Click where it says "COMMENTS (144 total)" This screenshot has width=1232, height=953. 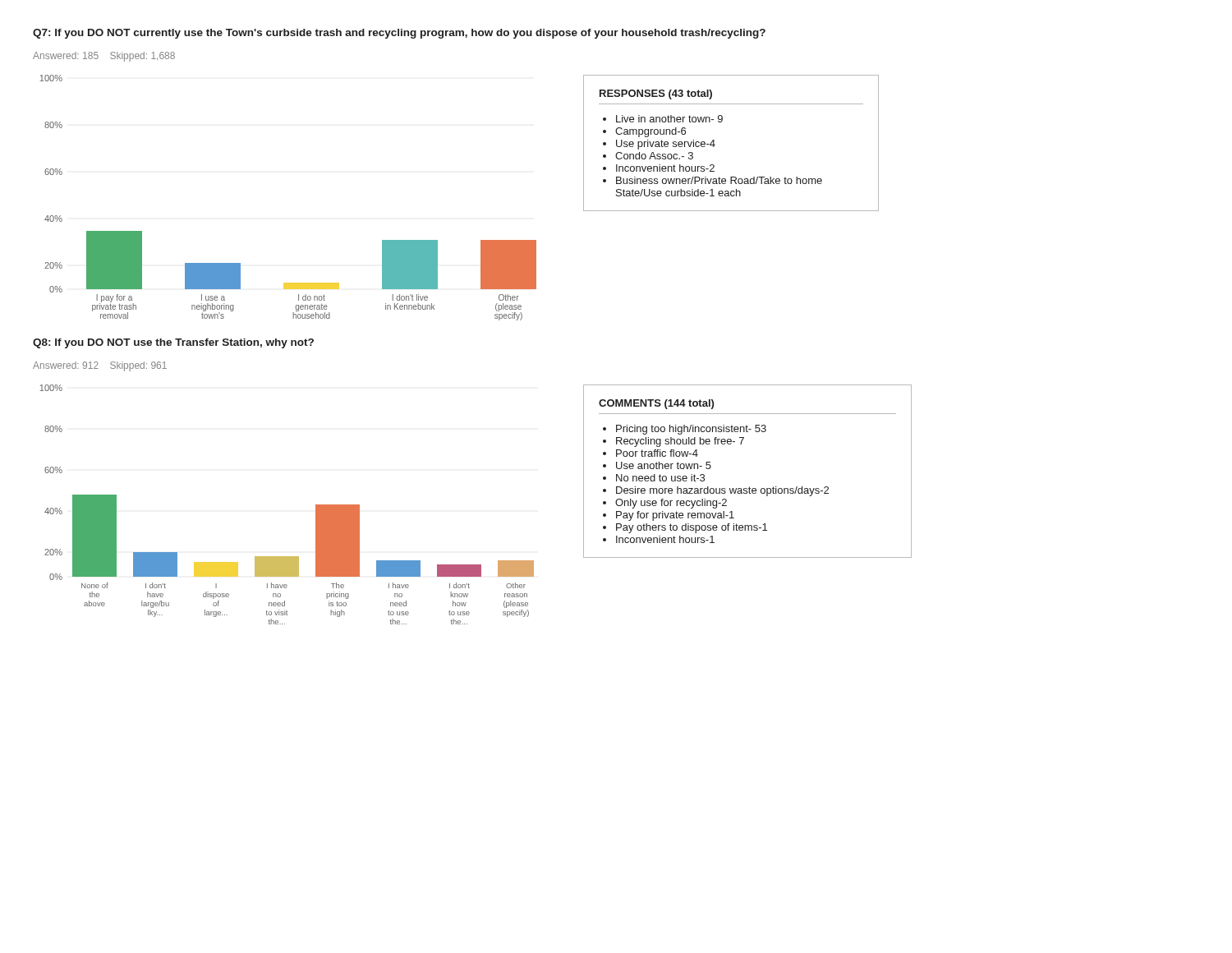pos(657,403)
